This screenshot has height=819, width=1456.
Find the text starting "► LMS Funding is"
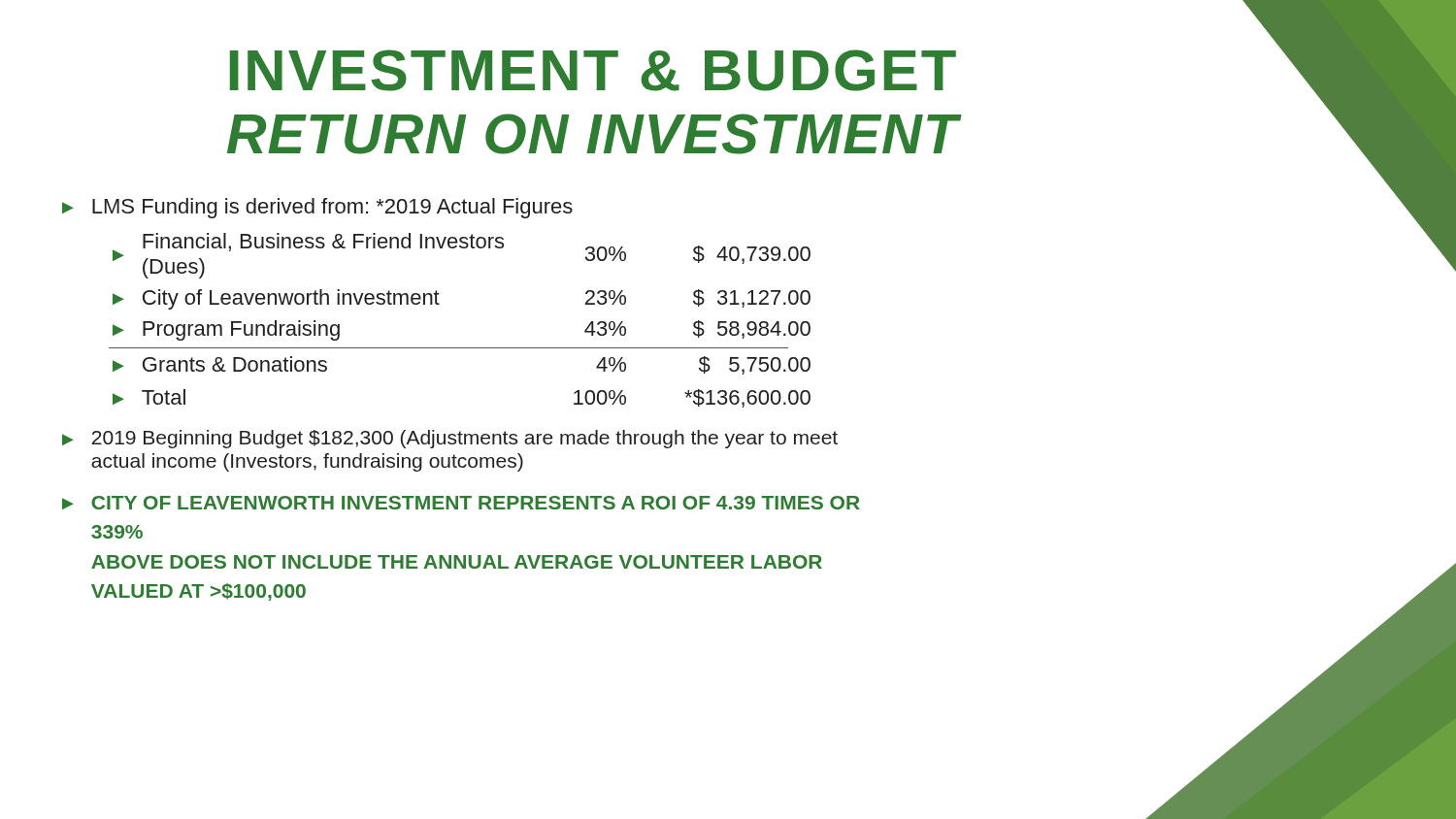317,208
